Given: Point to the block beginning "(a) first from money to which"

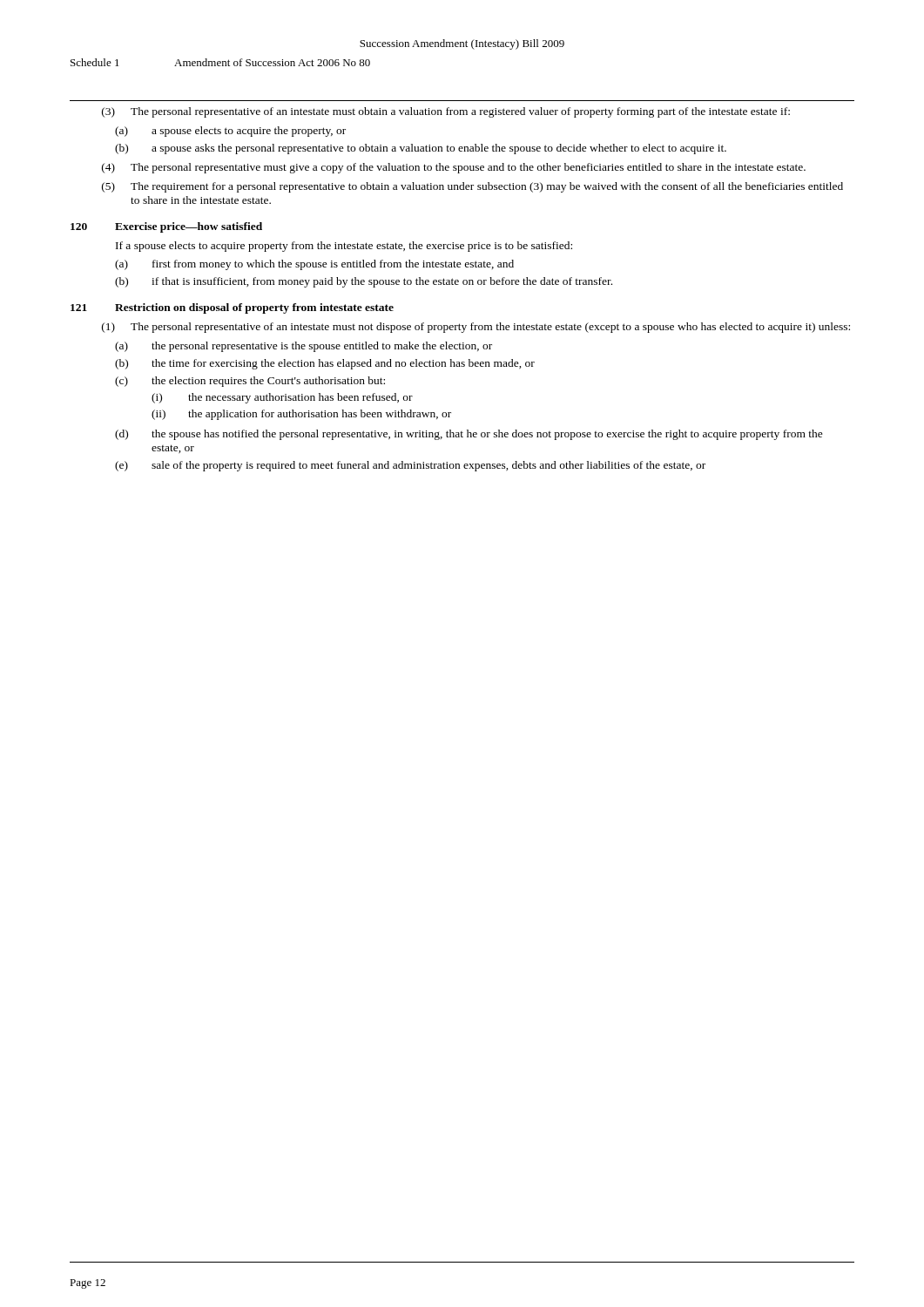Looking at the screenshot, I should (485, 264).
